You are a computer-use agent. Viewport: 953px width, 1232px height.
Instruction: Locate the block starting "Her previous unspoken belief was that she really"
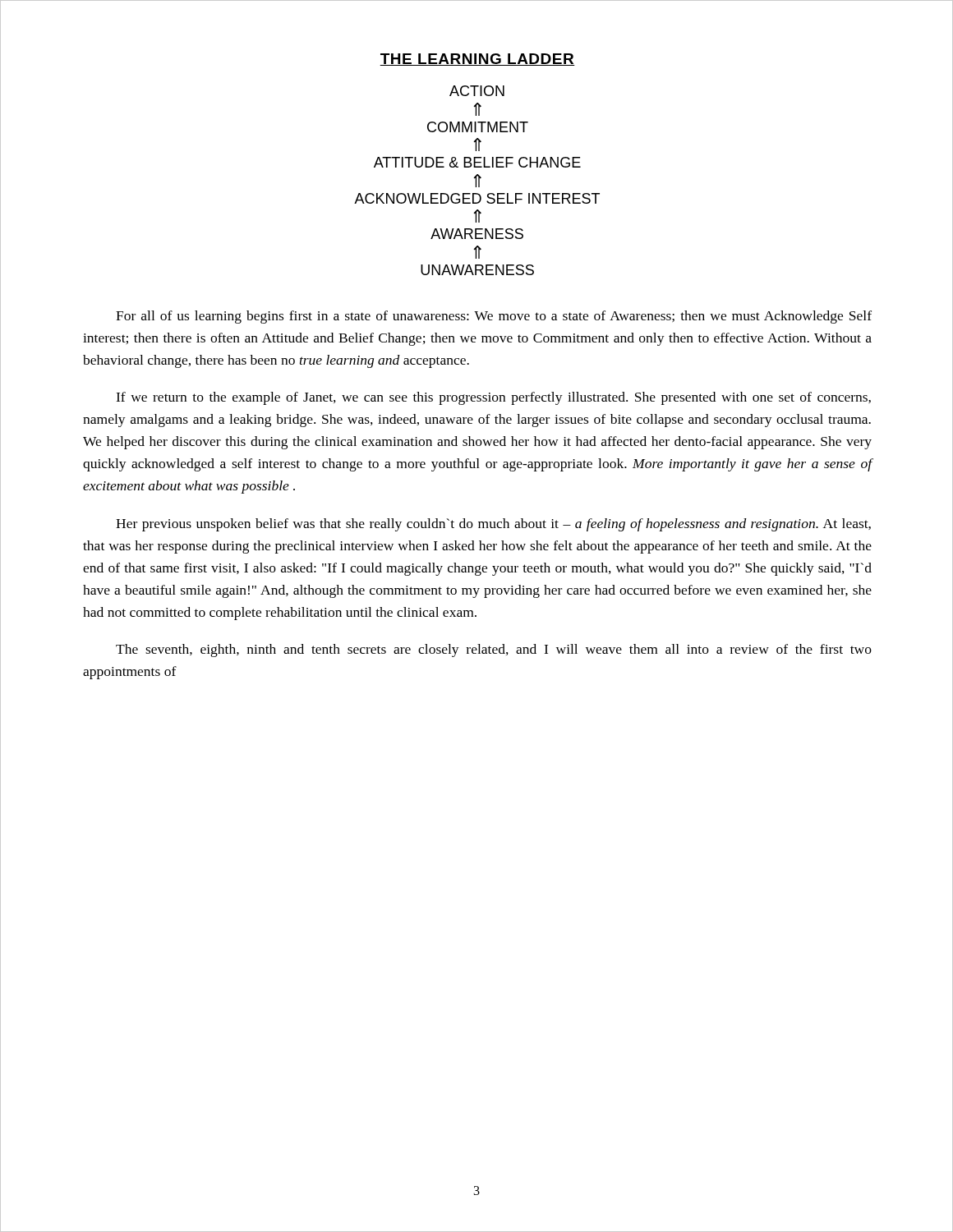coord(477,567)
